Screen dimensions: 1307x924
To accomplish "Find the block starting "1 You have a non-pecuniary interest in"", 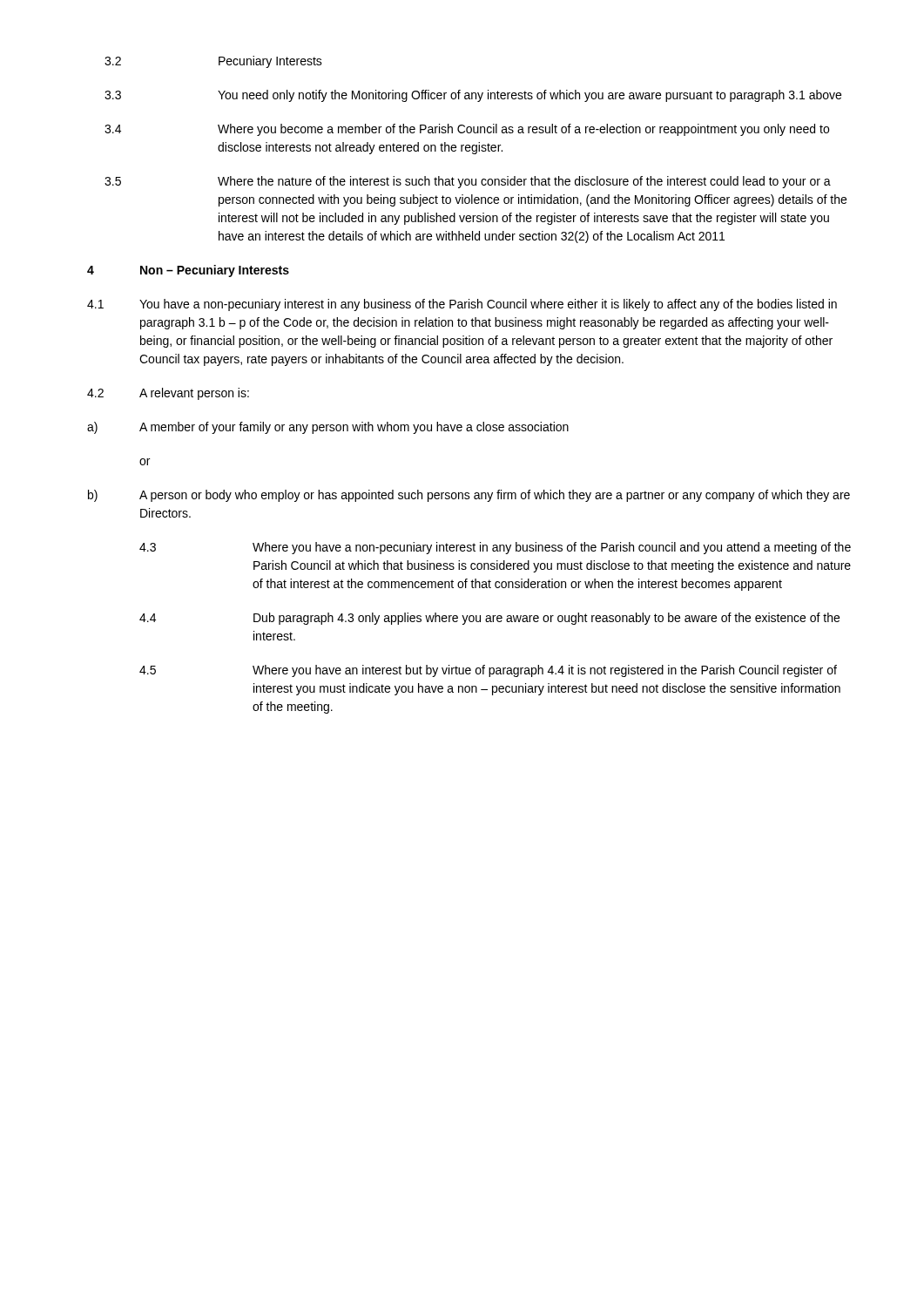I will click(x=470, y=332).
